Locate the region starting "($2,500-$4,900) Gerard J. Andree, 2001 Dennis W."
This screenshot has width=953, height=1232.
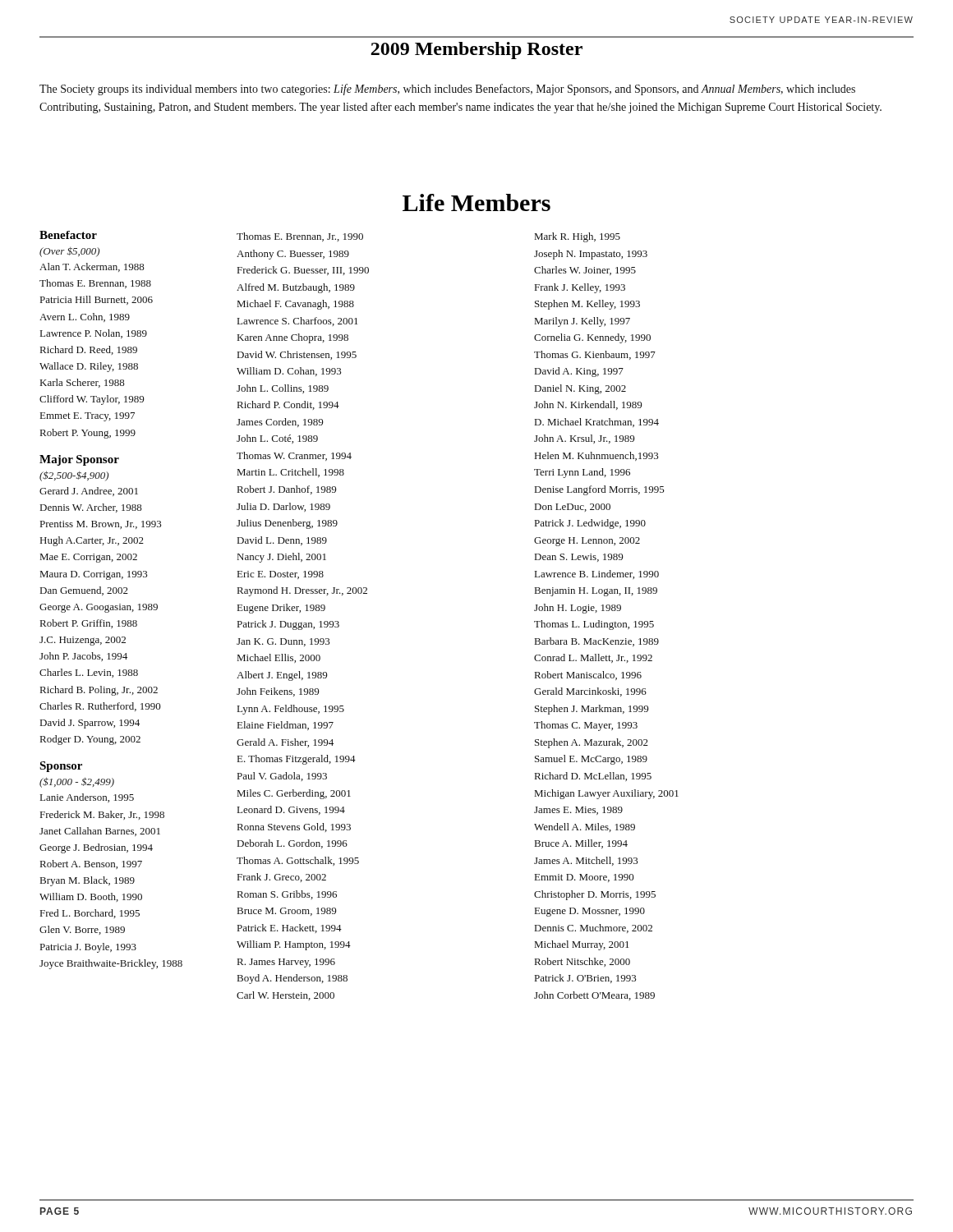[x=129, y=608]
